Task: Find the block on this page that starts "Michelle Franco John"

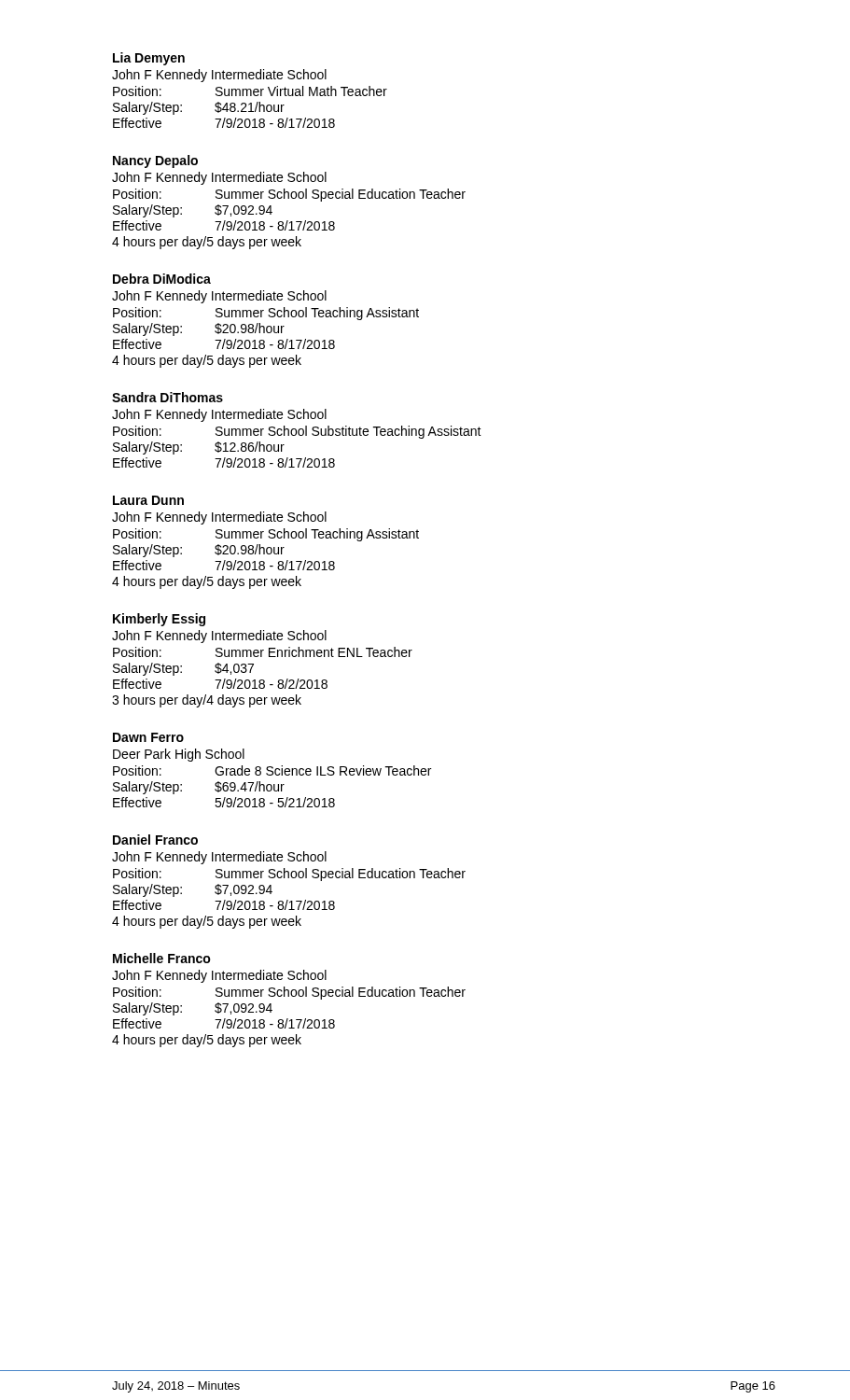Action: point(444,999)
